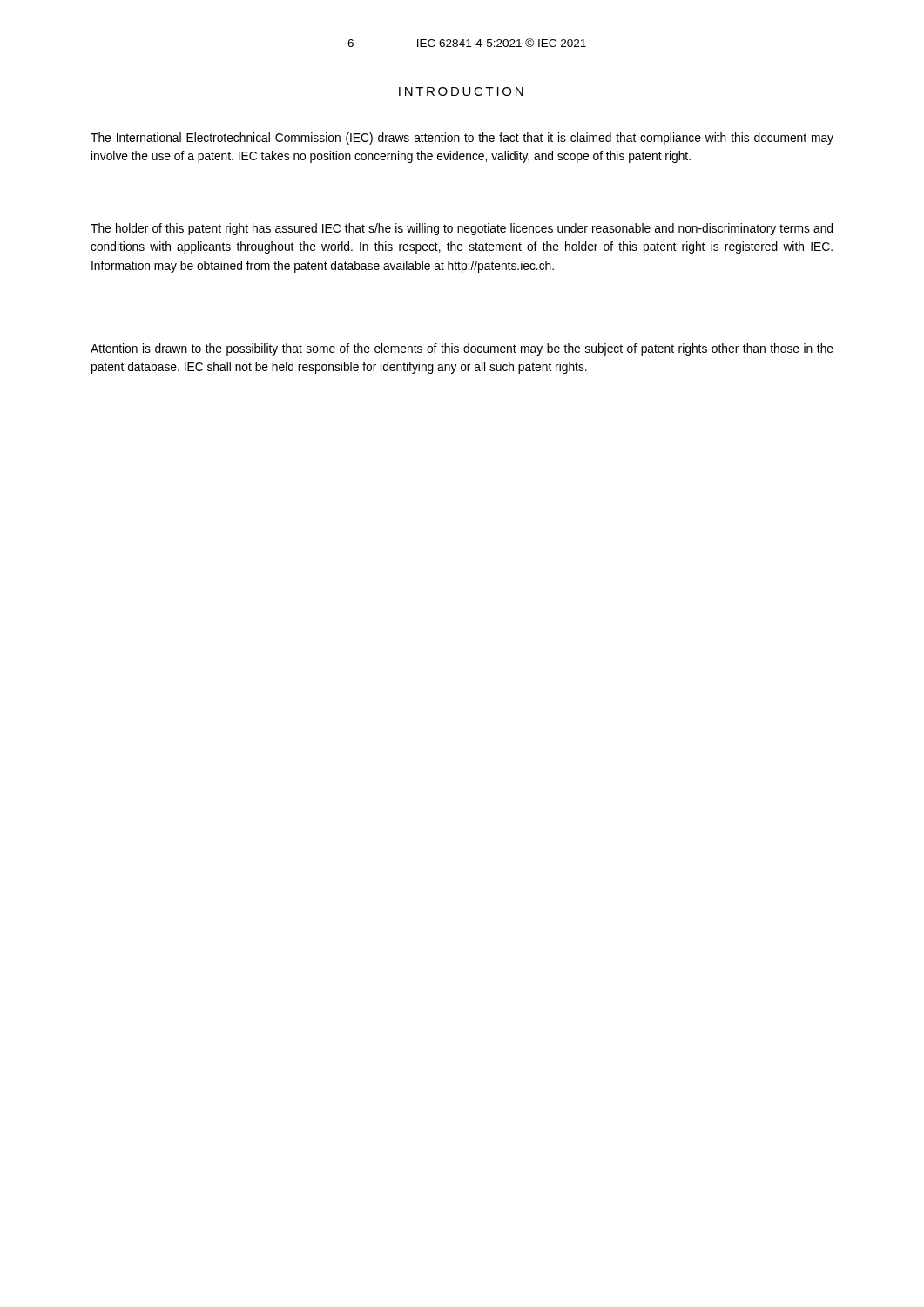Screen dimensions: 1307x924
Task: Find the text block that says "The International Electrotechnical Commission (IEC) draws"
Action: pos(462,147)
